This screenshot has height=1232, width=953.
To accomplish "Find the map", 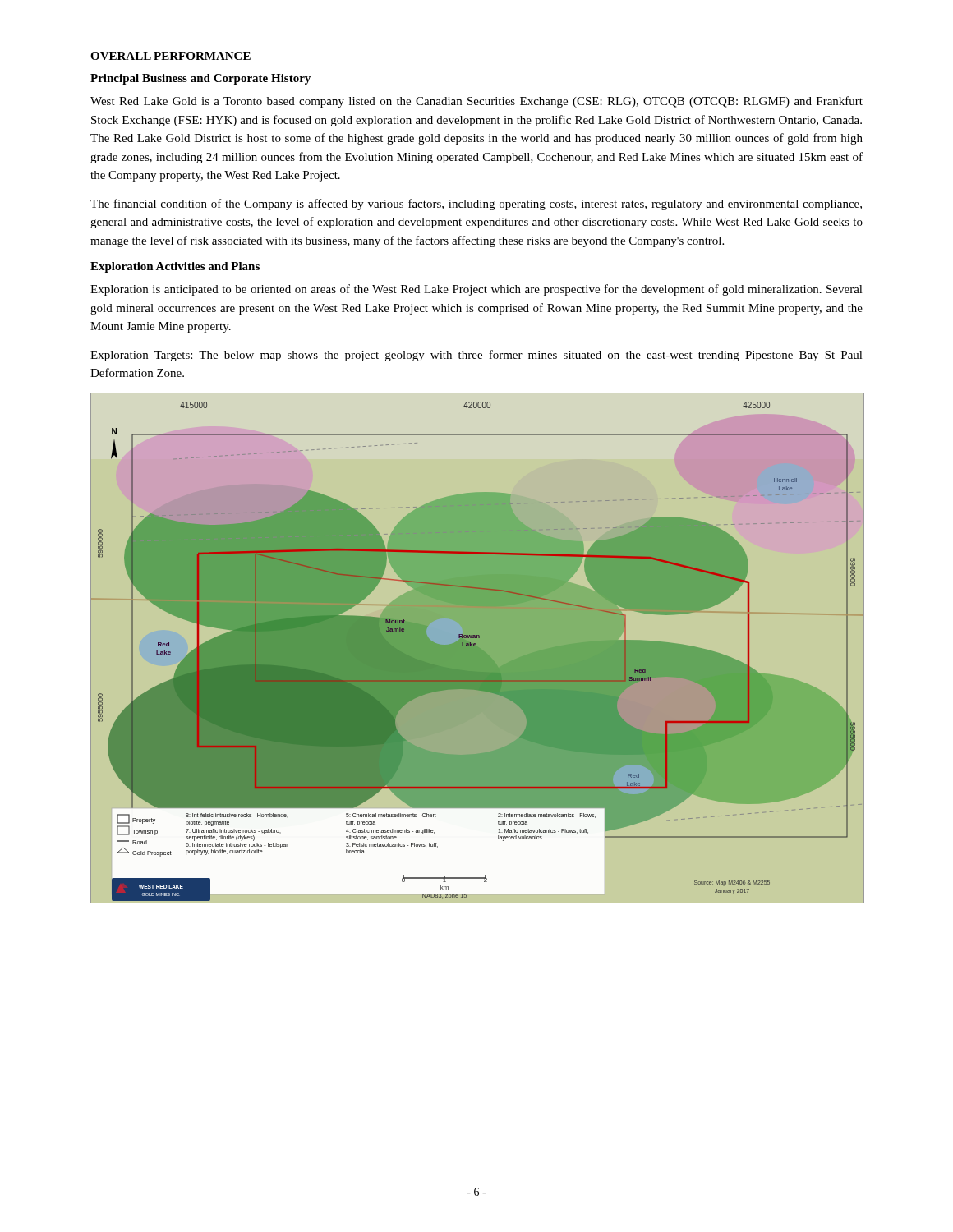I will point(477,648).
